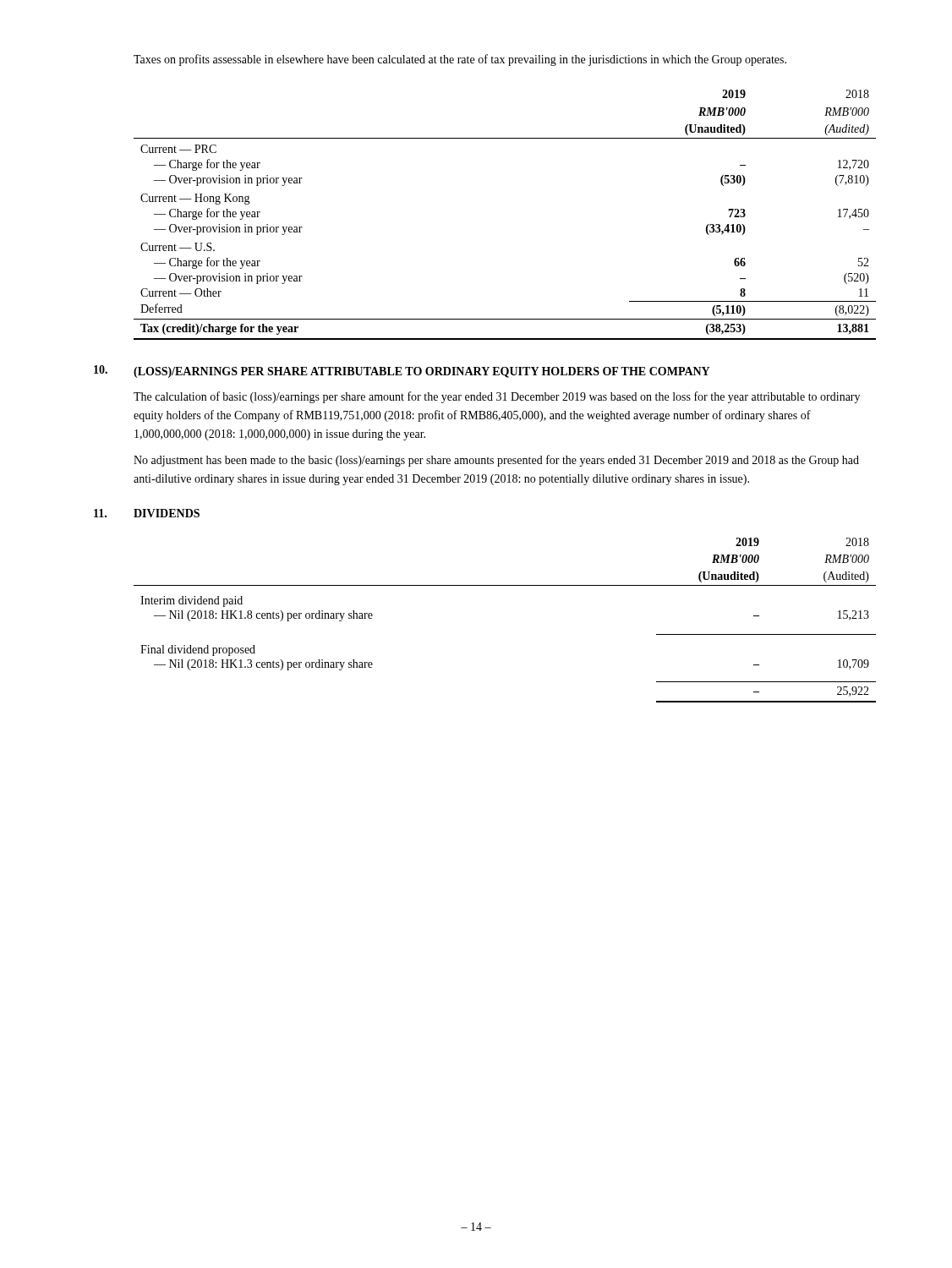Click on the section header that says "11. DIVIDENDS"
This screenshot has height=1268, width=952.
(x=147, y=514)
